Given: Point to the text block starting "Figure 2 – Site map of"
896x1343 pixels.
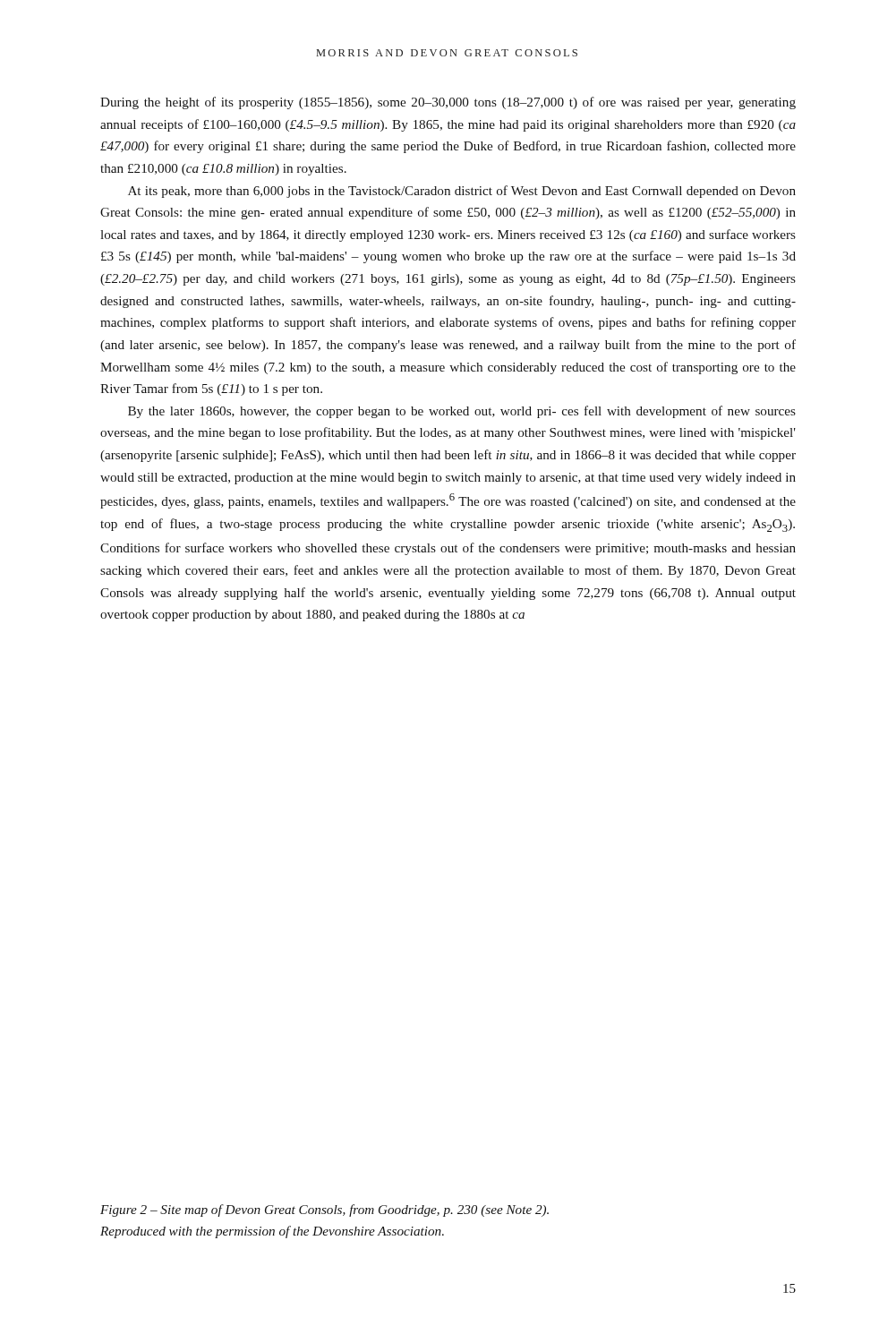Looking at the screenshot, I should (x=325, y=1220).
